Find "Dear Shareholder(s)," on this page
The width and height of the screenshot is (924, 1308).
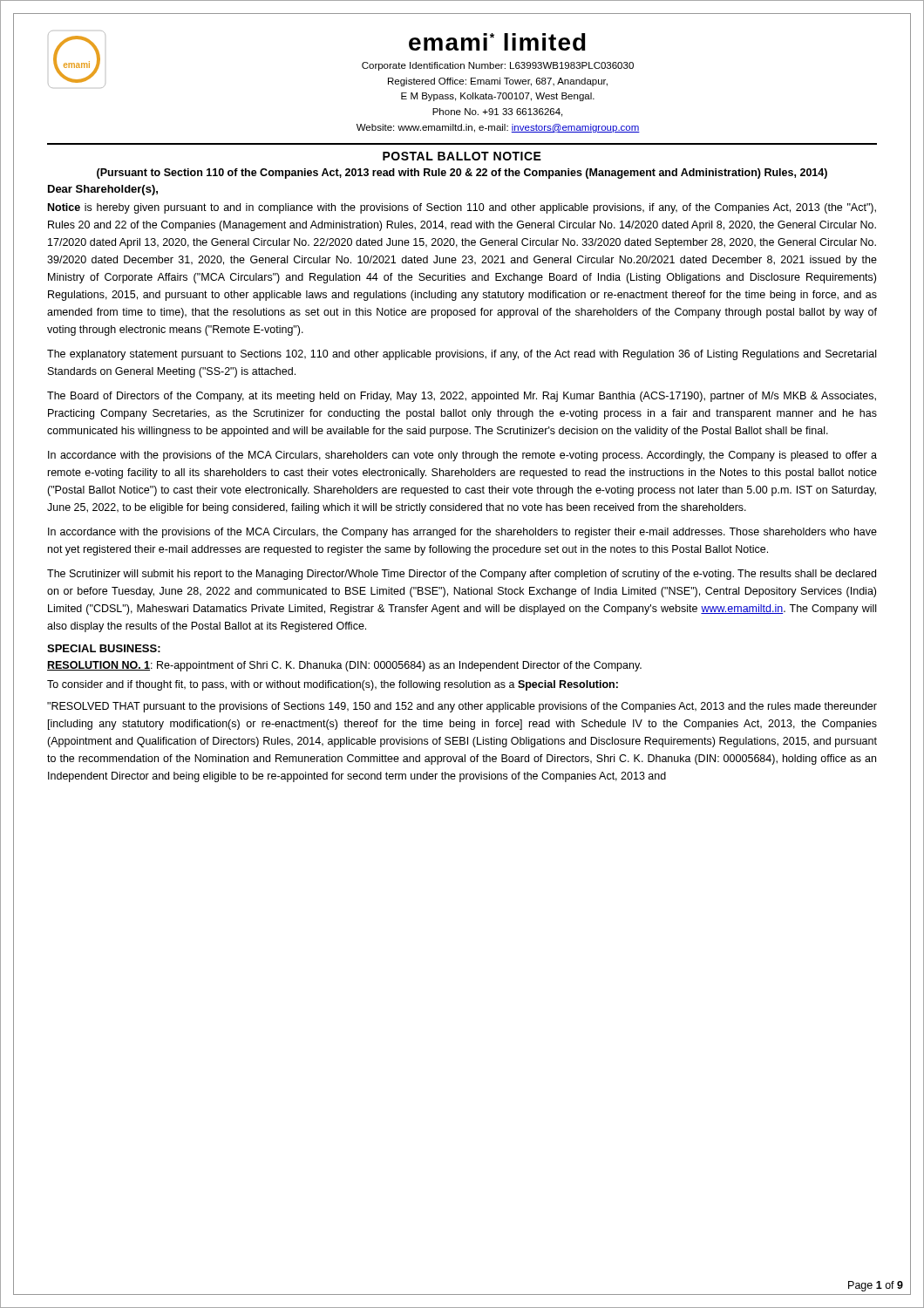(x=103, y=189)
